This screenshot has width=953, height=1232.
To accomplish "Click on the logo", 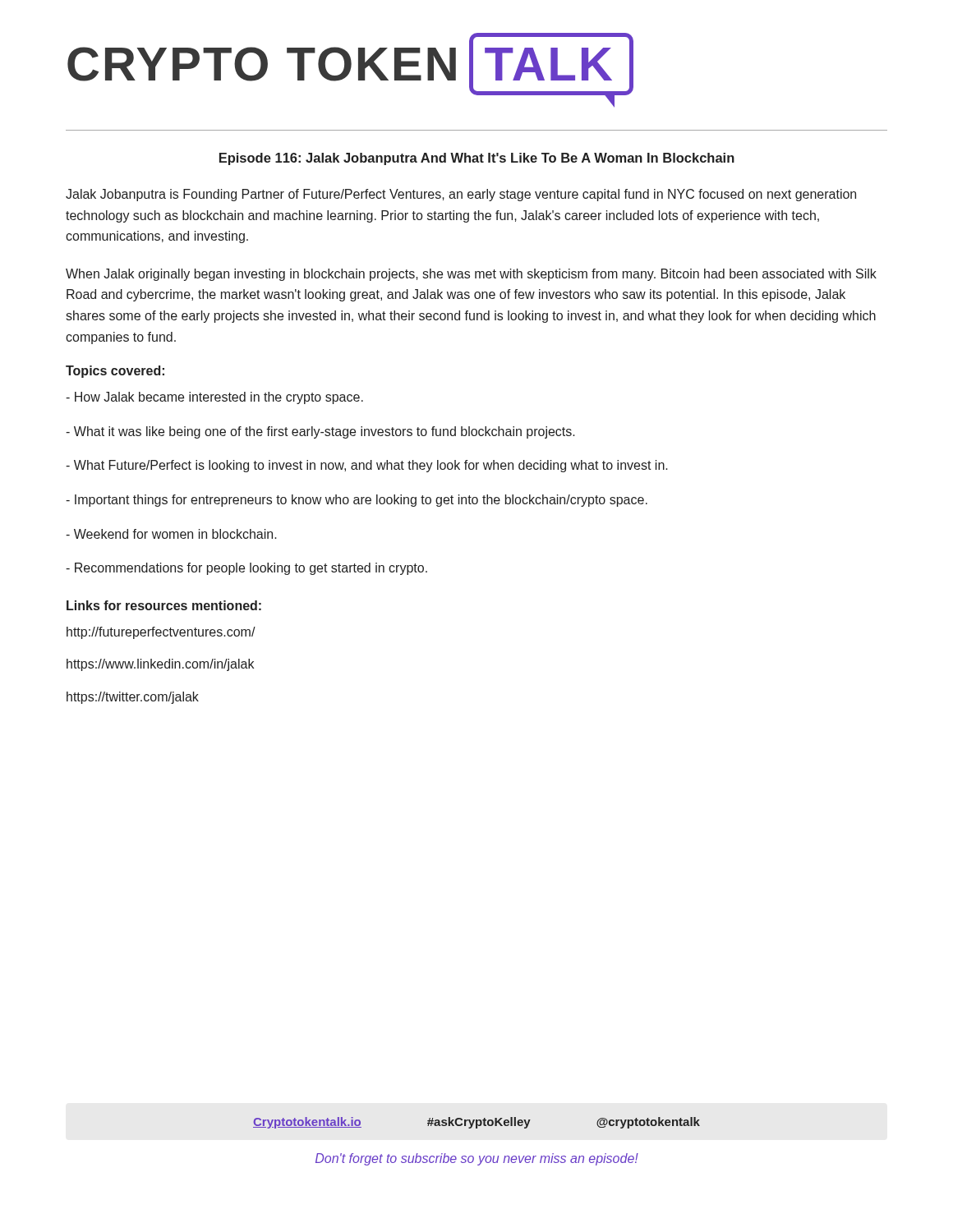I will pyautogui.click(x=476, y=52).
